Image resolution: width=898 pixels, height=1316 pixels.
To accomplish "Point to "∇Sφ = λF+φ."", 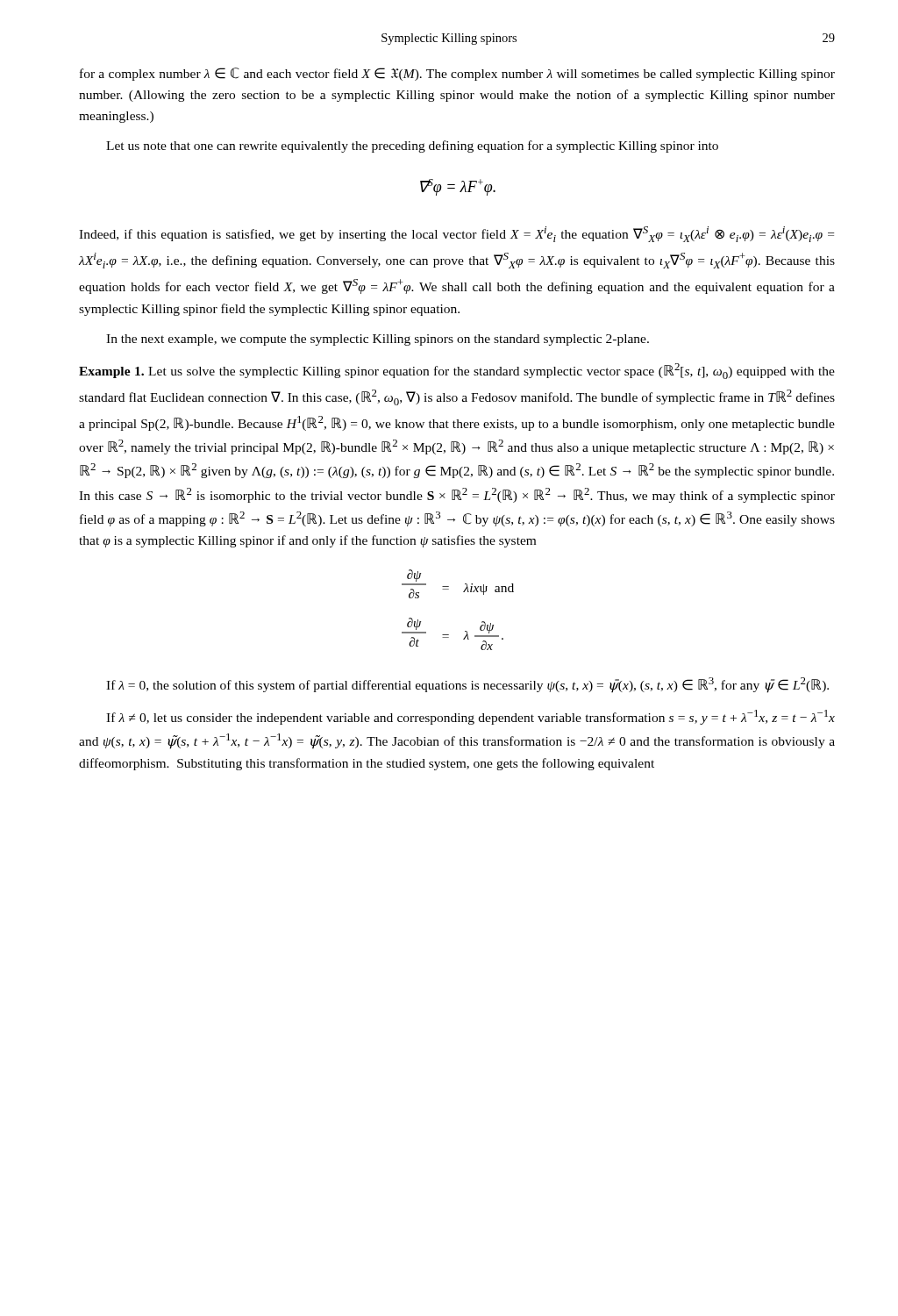I will click(457, 185).
